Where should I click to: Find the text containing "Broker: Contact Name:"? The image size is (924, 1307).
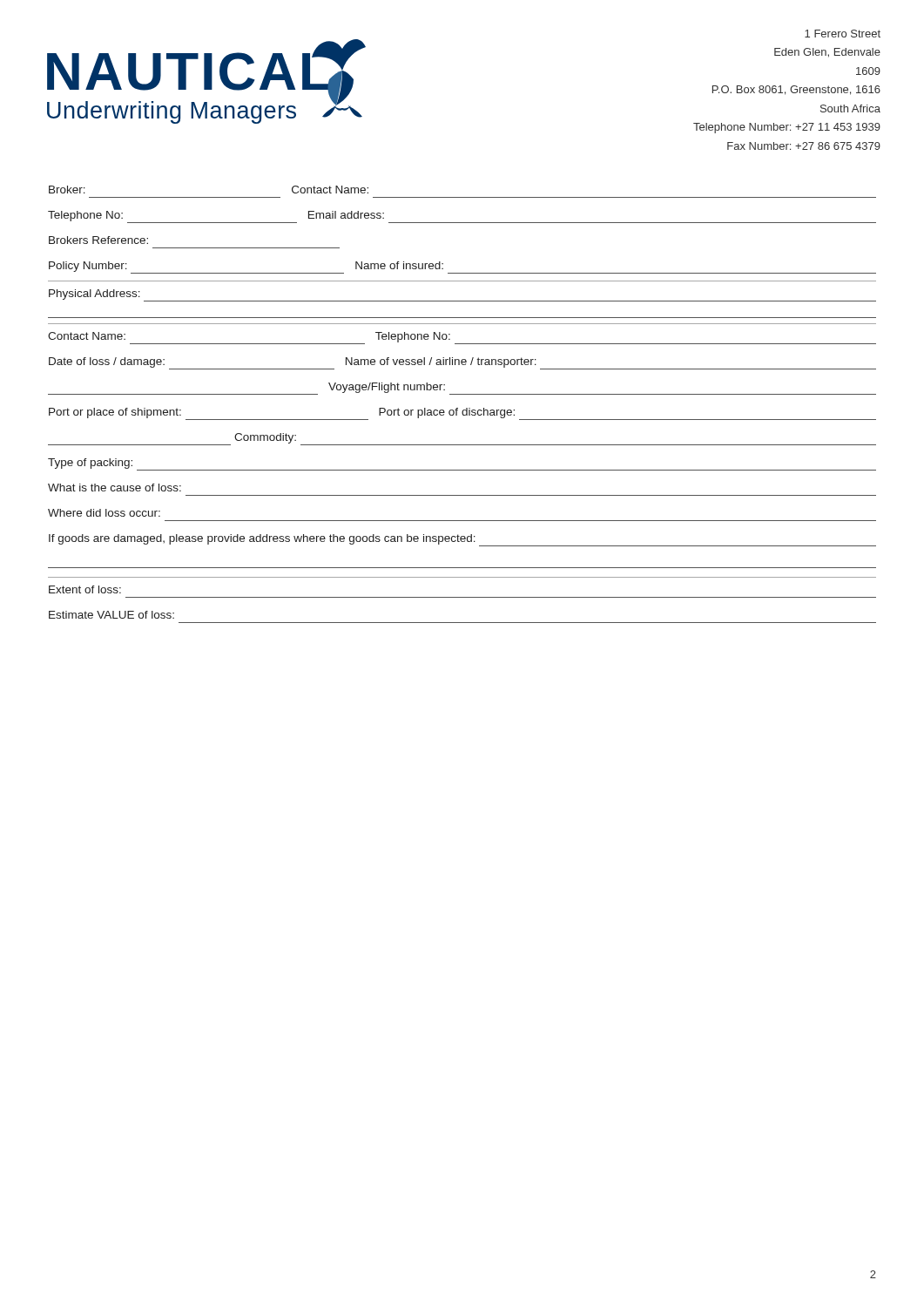tap(462, 190)
